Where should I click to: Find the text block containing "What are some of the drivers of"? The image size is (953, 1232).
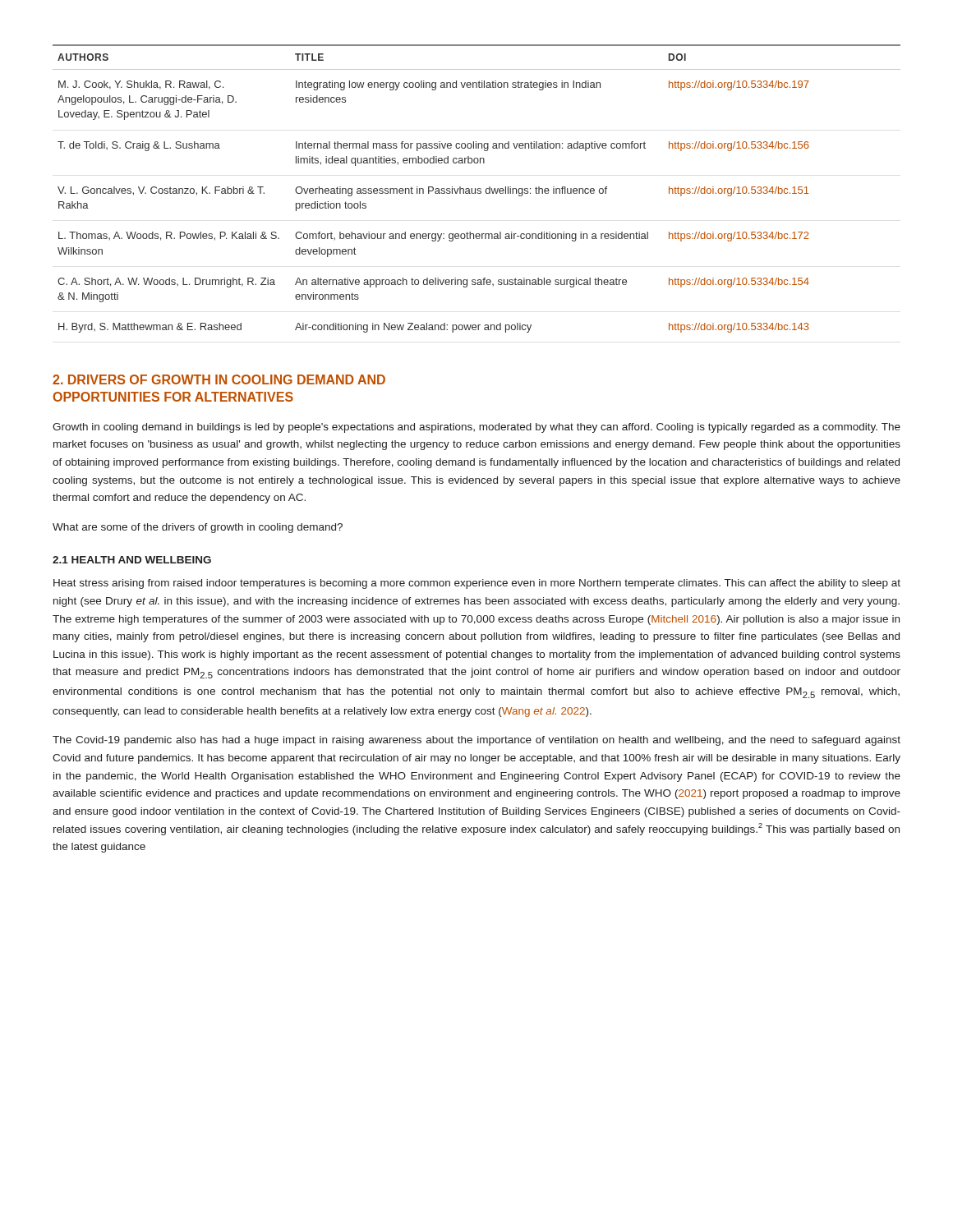point(198,527)
